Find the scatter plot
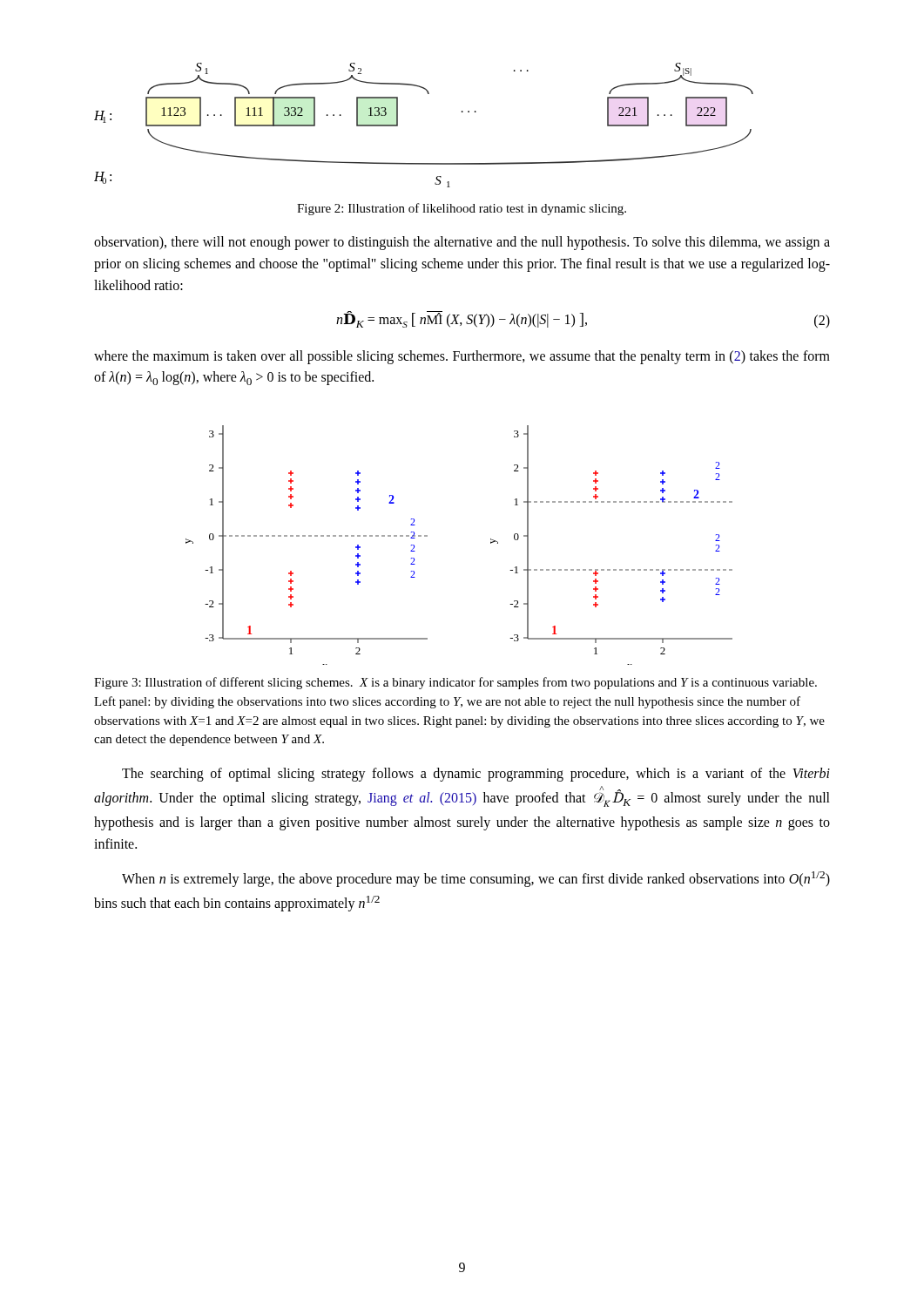Image resolution: width=924 pixels, height=1307 pixels. 462,539
